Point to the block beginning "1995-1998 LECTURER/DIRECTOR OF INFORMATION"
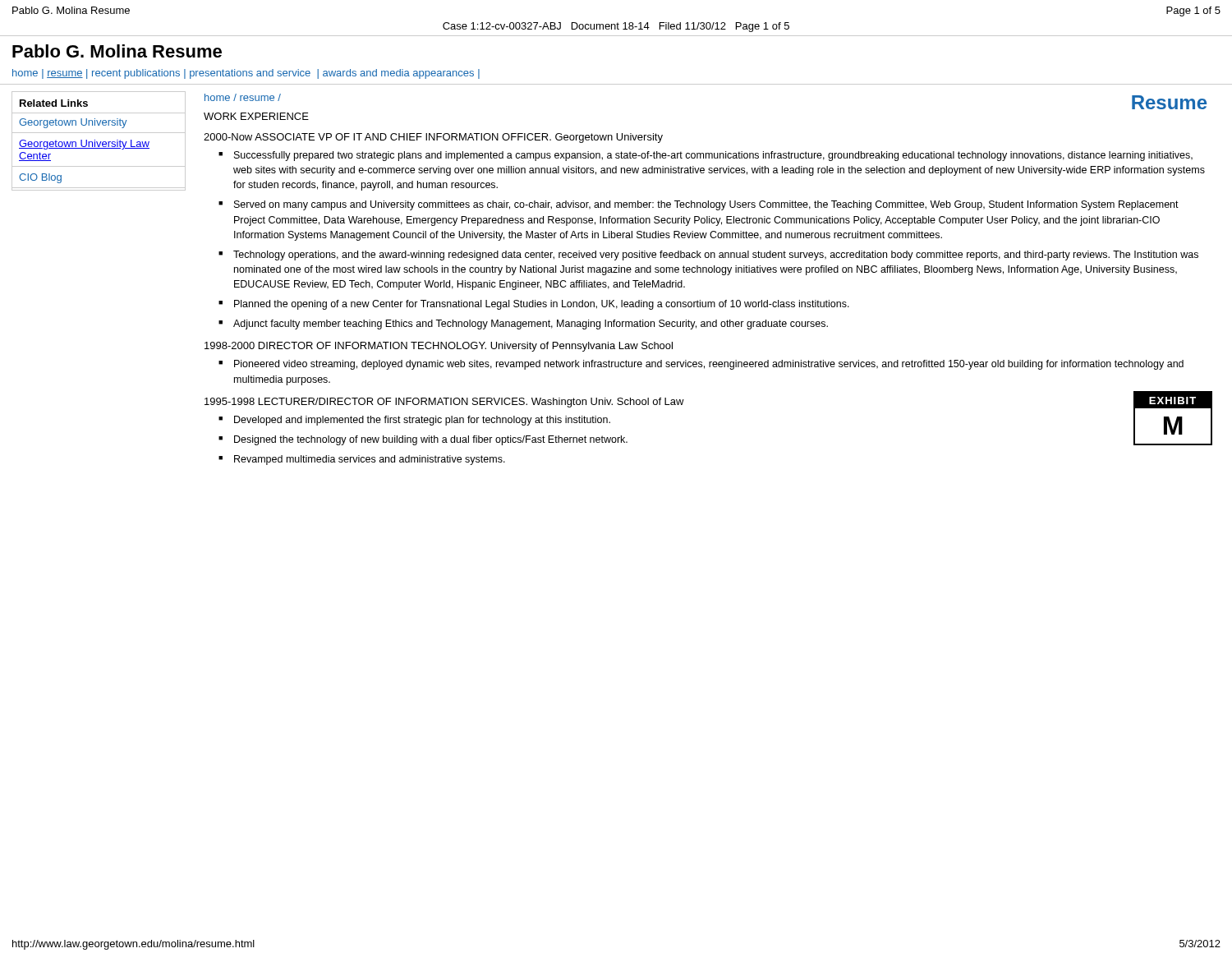Viewport: 1232px width, 953px height. click(444, 401)
